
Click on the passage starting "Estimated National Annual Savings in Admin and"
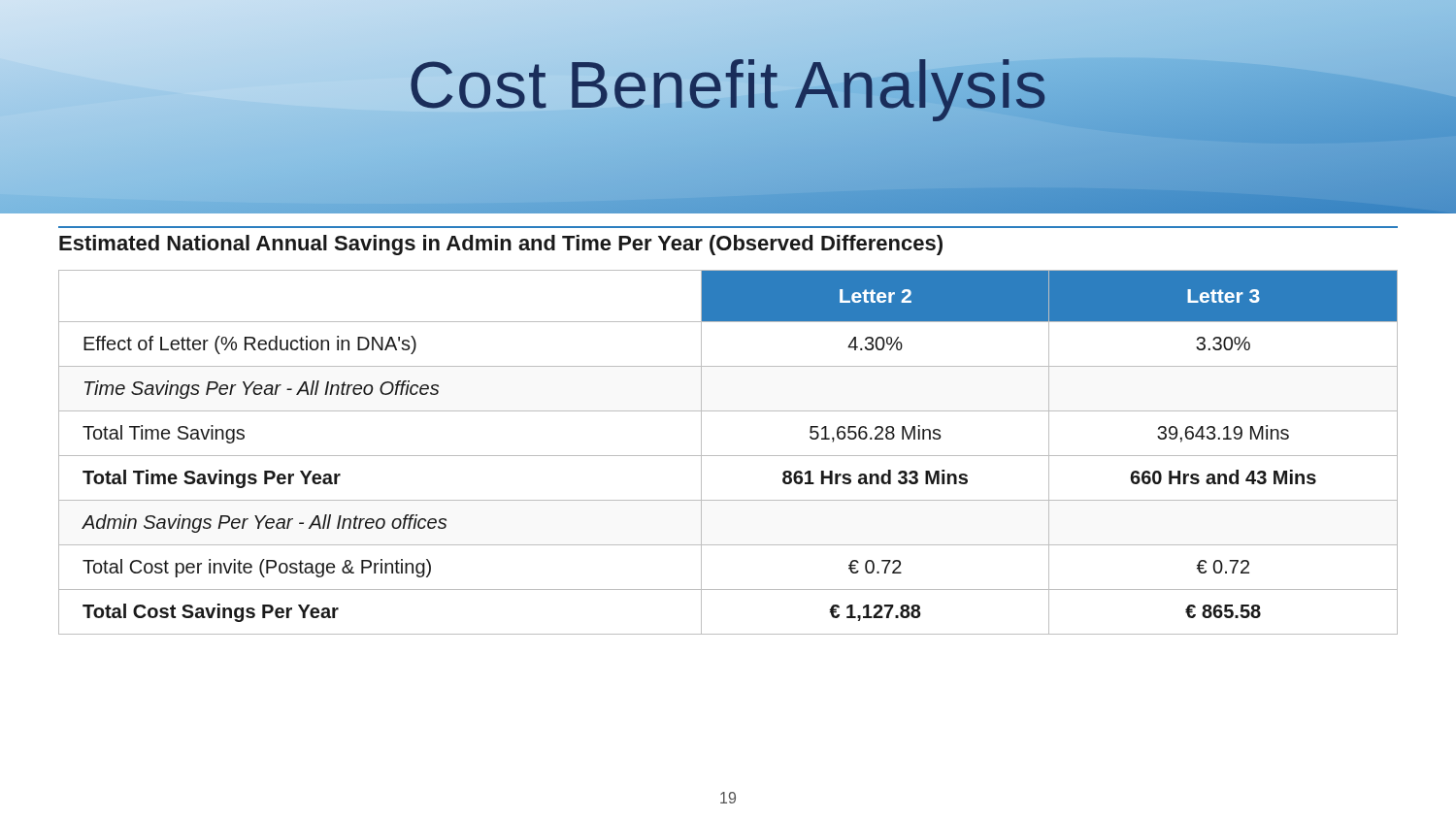501,243
